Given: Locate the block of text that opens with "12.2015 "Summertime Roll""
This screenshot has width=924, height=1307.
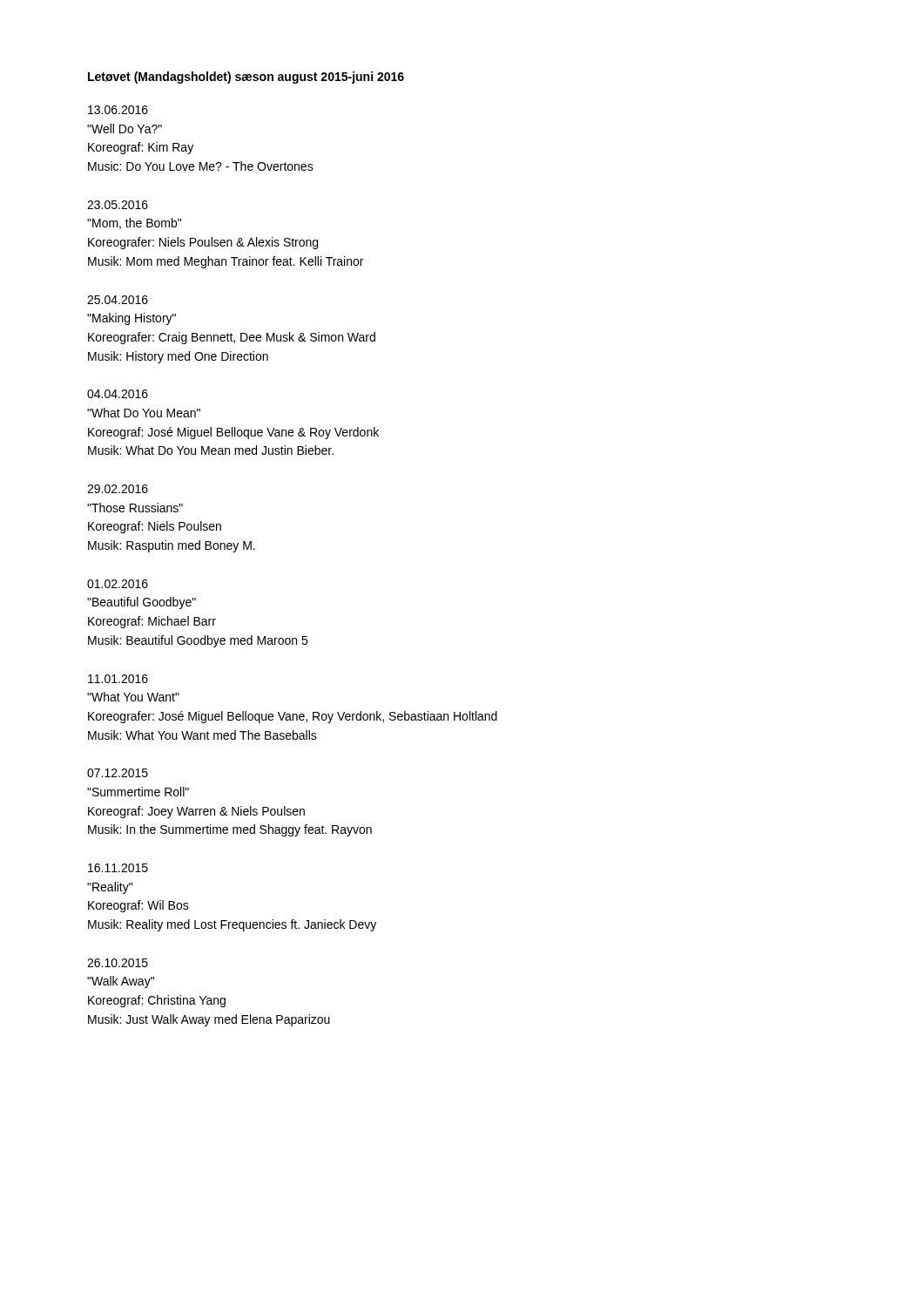Looking at the screenshot, I should click(x=118, y=773).
